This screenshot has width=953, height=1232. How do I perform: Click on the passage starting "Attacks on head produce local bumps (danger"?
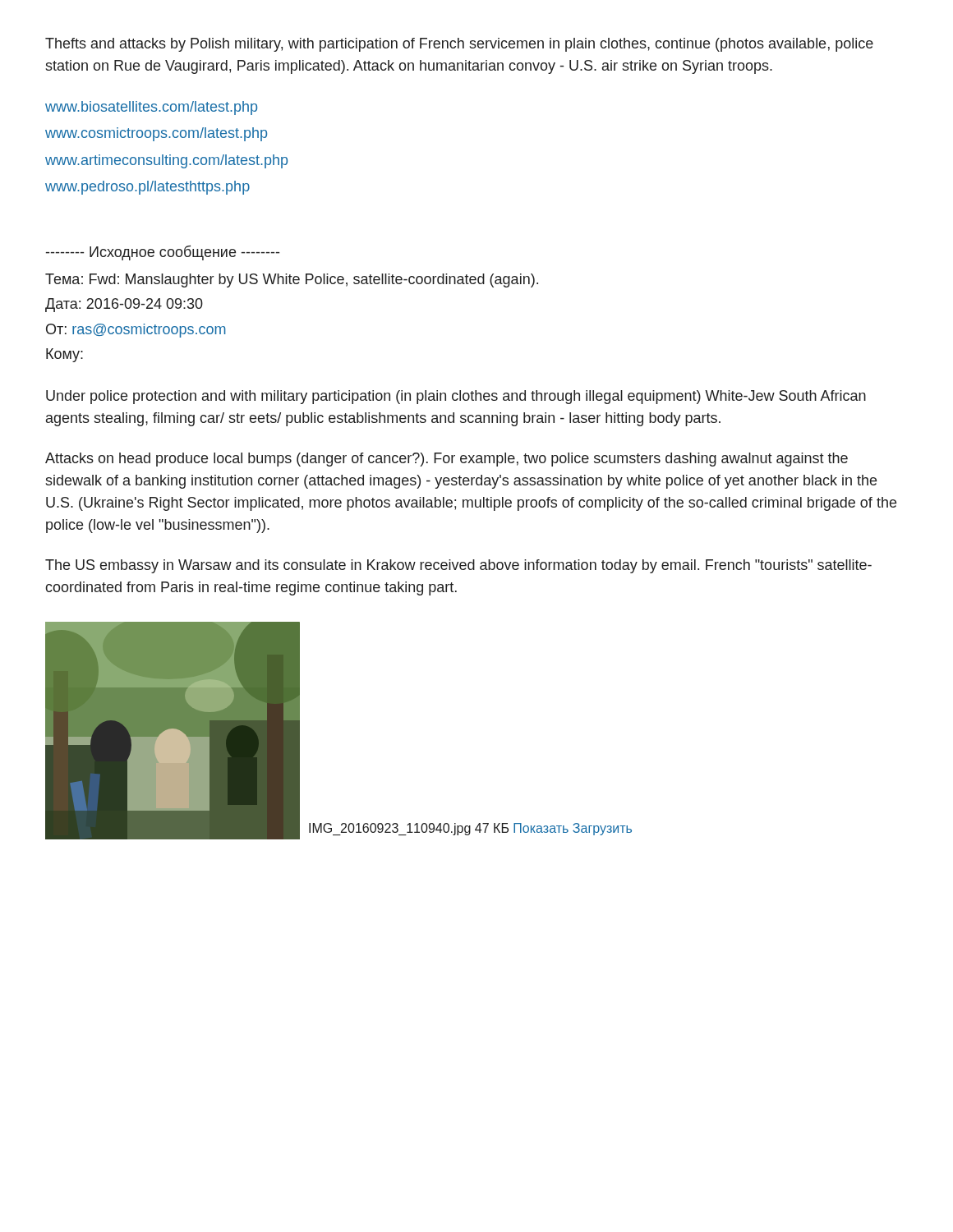click(471, 492)
